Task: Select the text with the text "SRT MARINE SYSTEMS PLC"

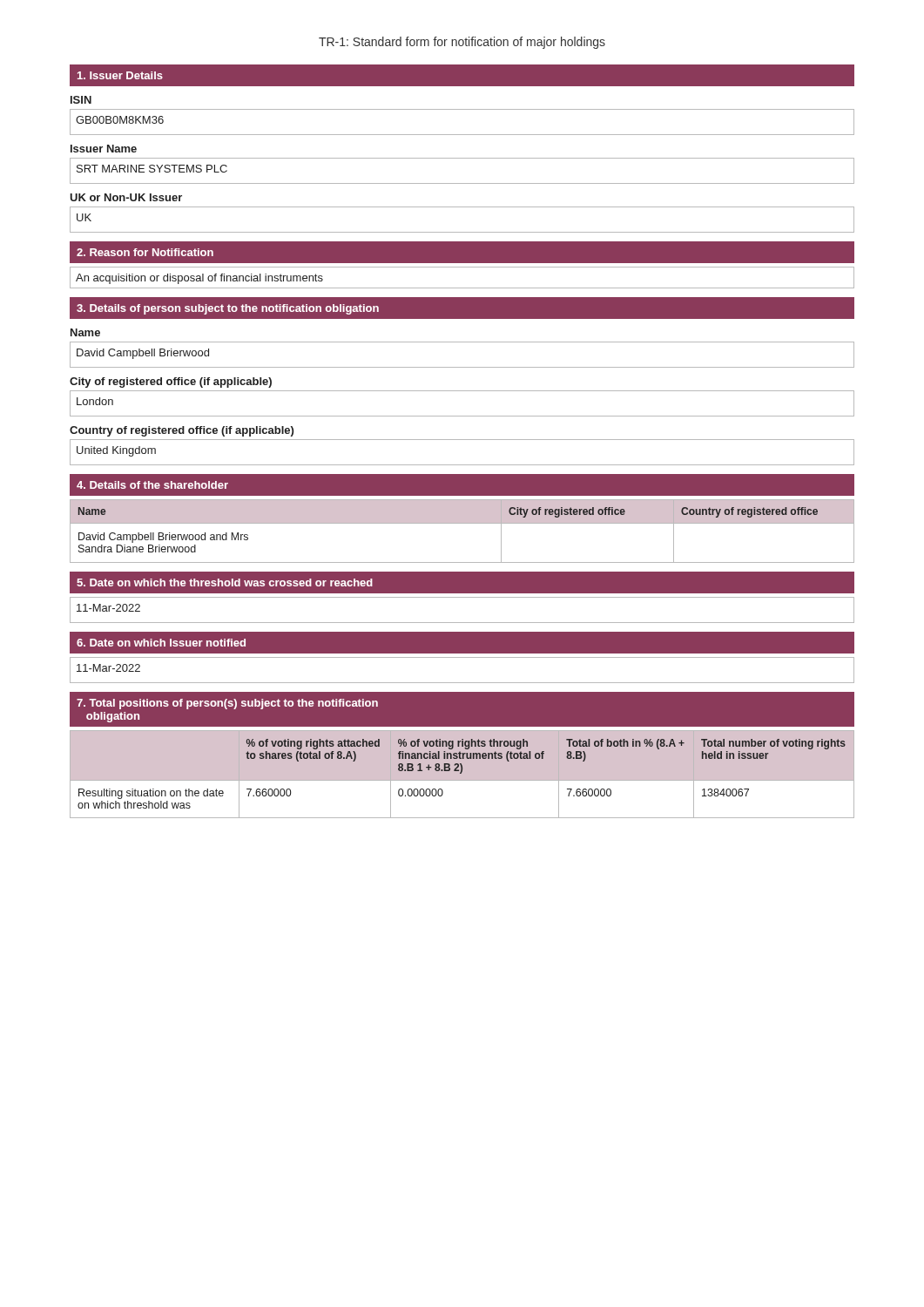Action: [x=152, y=169]
